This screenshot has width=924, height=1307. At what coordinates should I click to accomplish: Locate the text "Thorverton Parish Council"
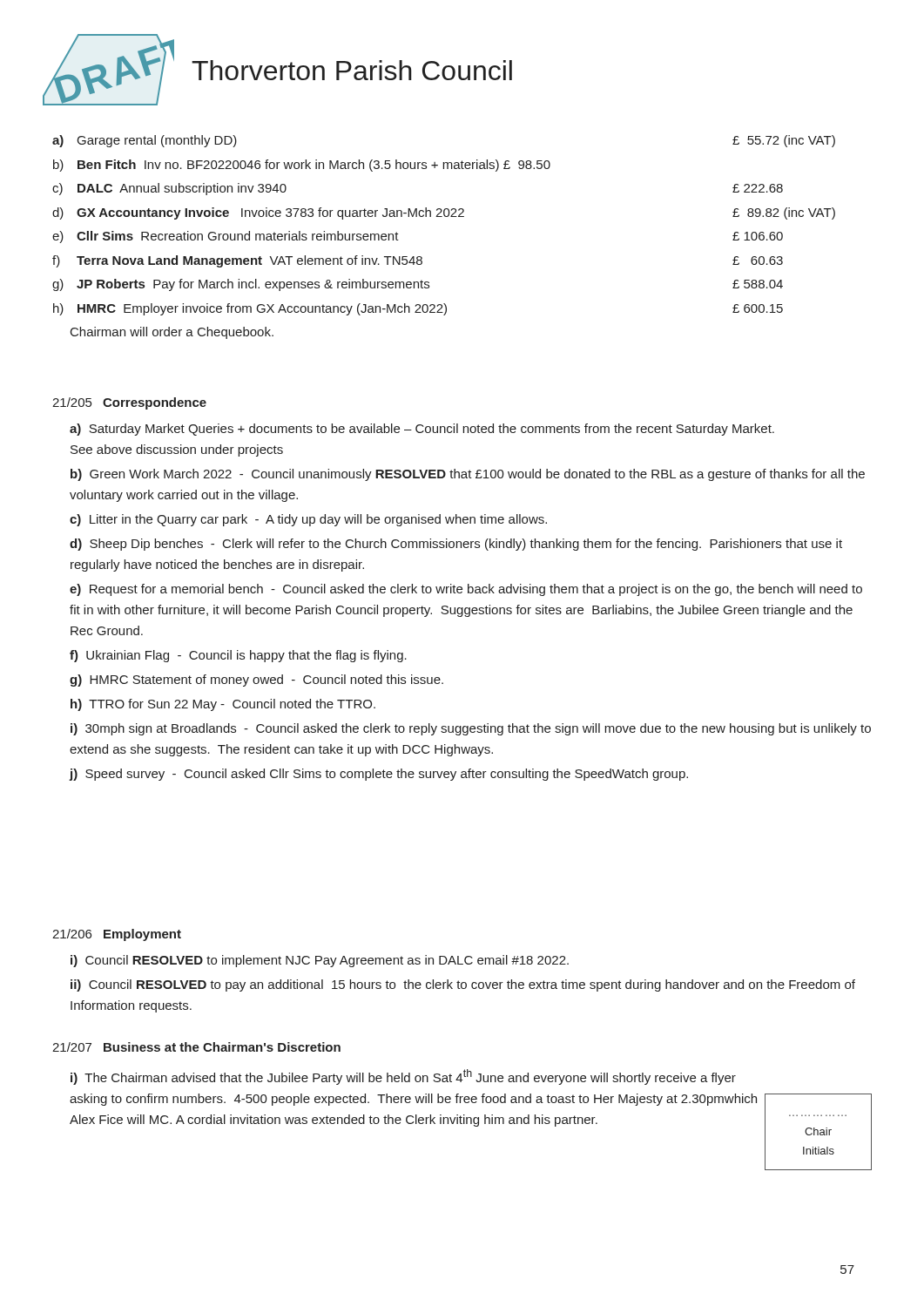[x=353, y=71]
